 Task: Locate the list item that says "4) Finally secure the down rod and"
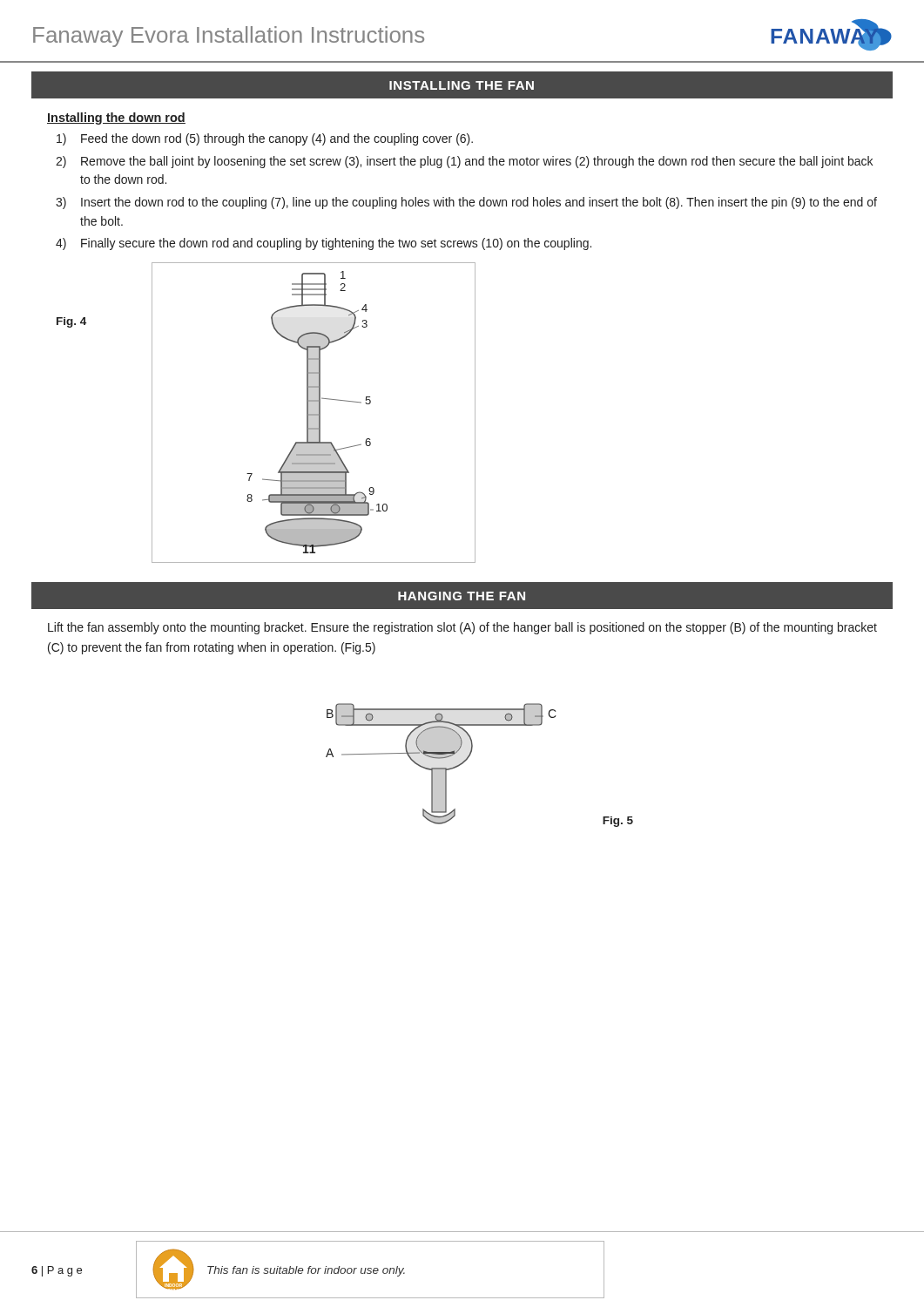click(466, 244)
